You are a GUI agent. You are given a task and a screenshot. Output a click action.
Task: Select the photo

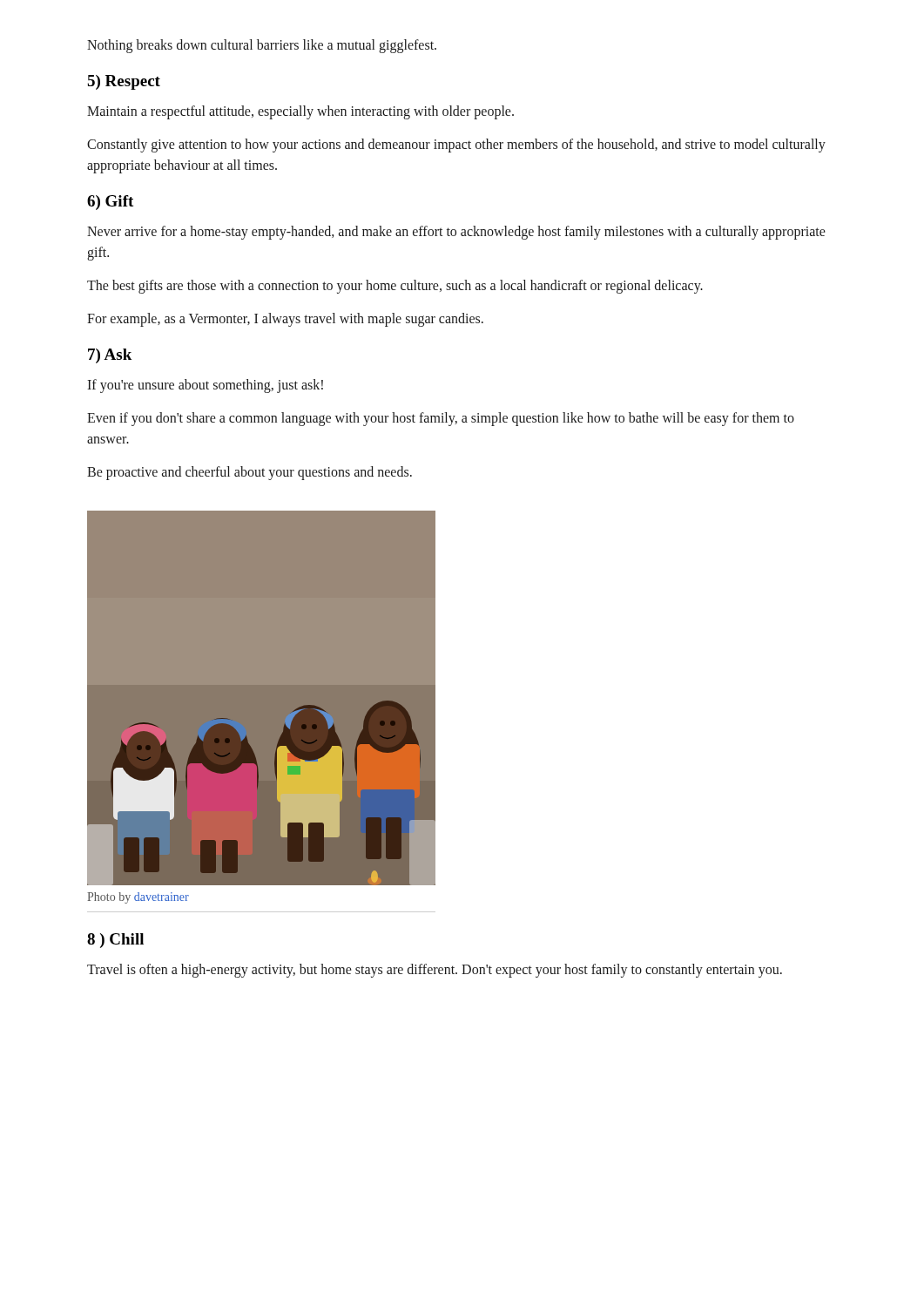coord(261,711)
